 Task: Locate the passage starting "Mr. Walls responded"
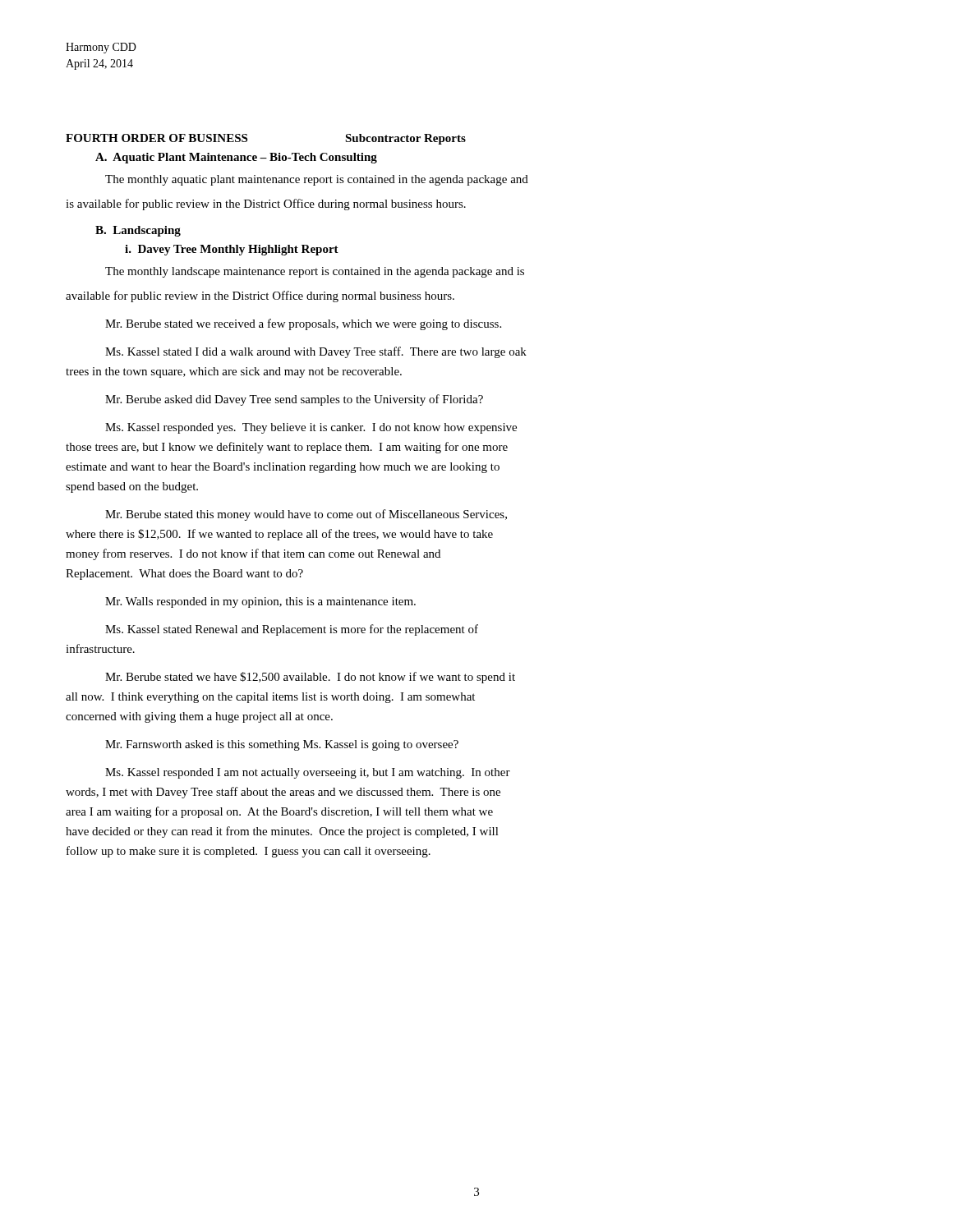click(261, 601)
